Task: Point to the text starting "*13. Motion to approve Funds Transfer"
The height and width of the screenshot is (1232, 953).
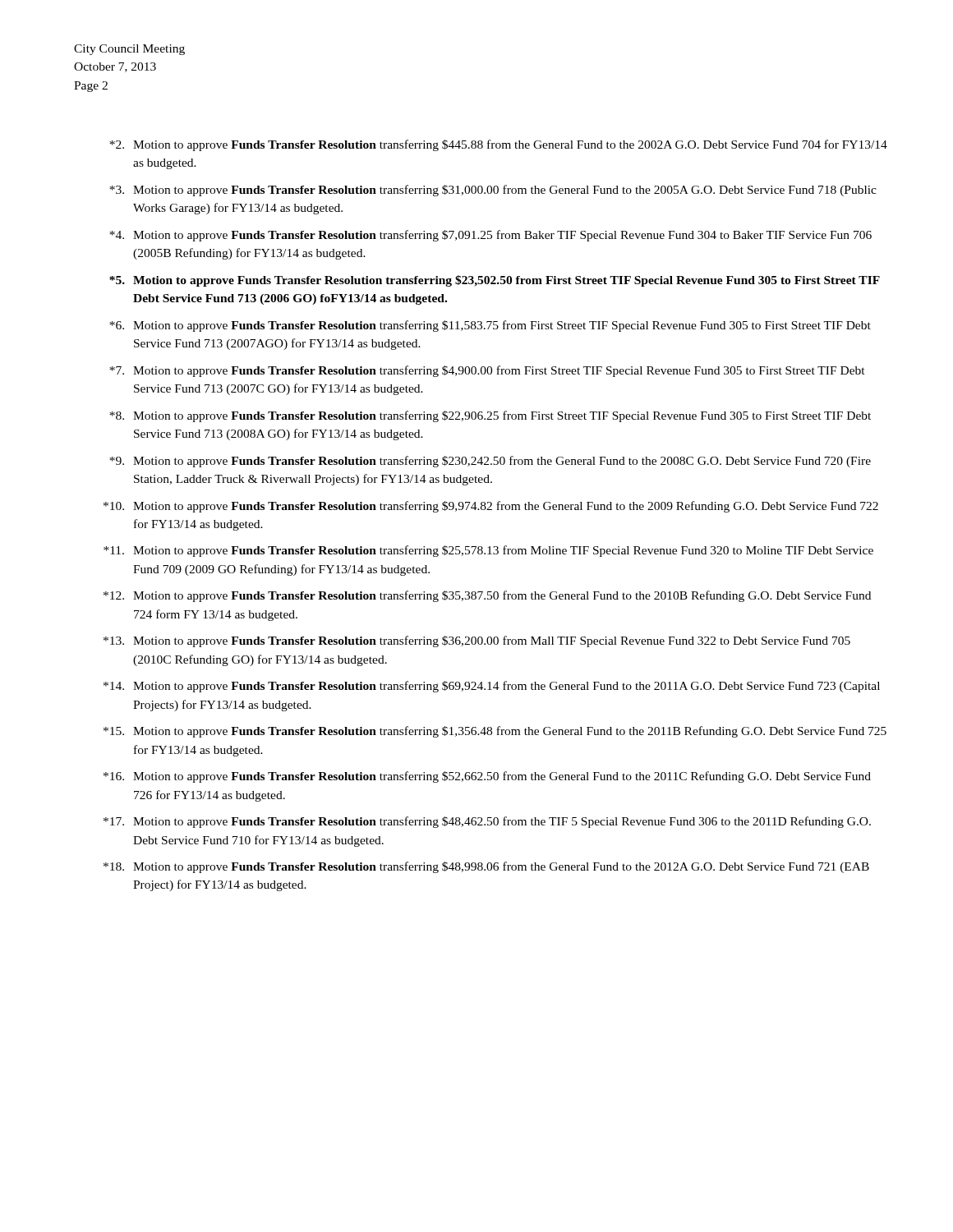Action: tap(481, 650)
